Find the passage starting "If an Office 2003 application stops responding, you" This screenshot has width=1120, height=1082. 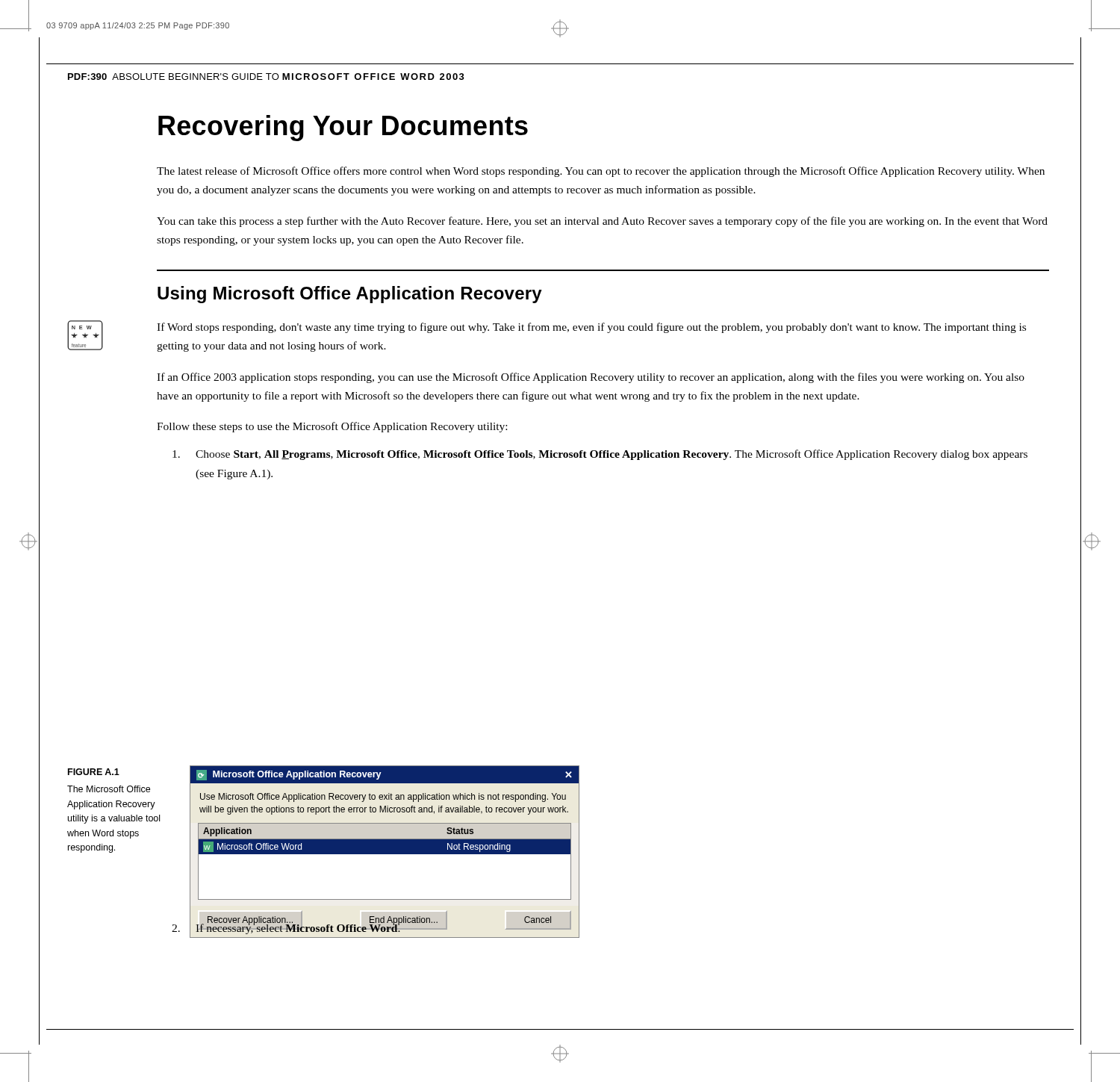(x=591, y=386)
